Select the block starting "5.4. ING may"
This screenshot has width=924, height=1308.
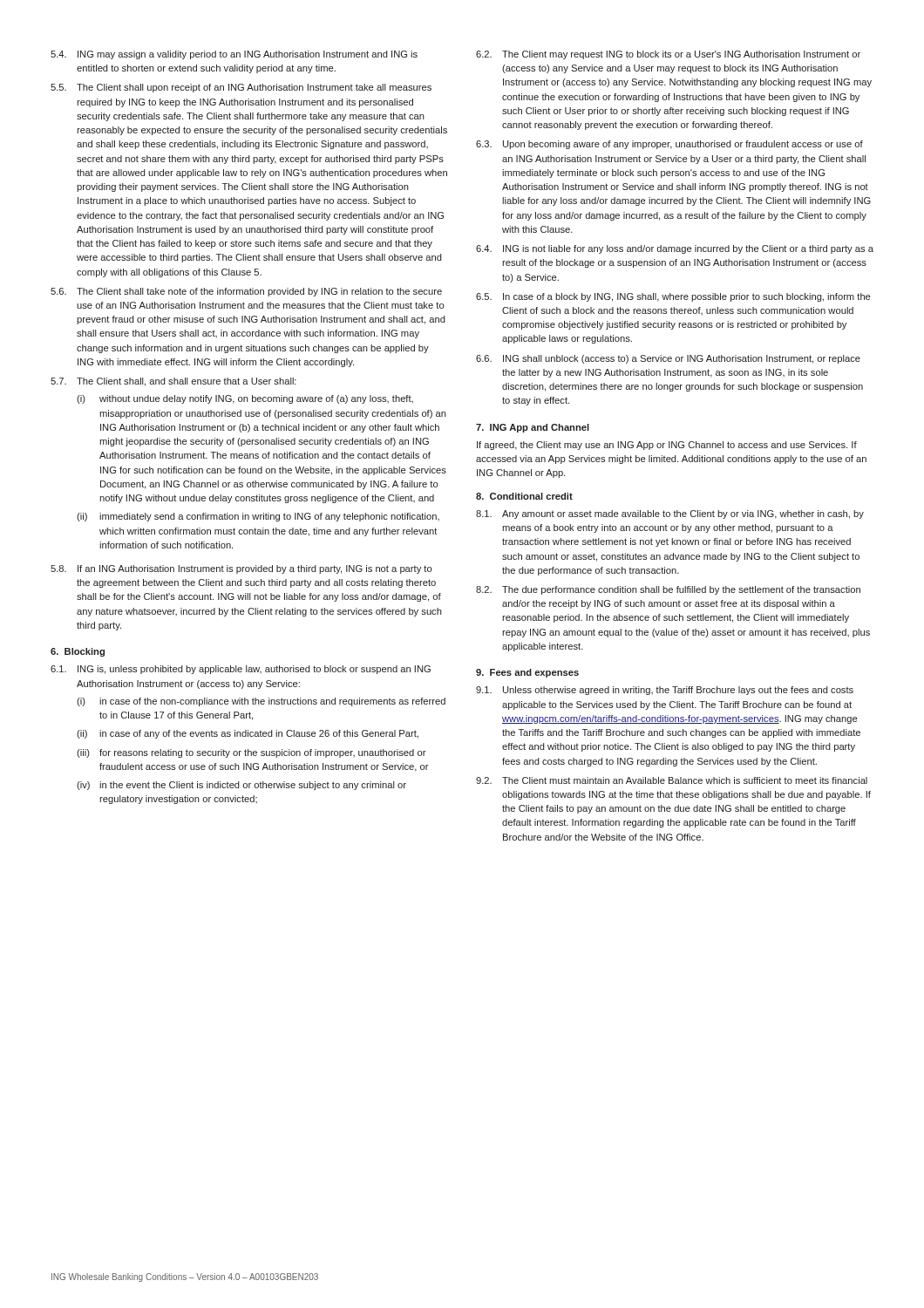pos(249,61)
